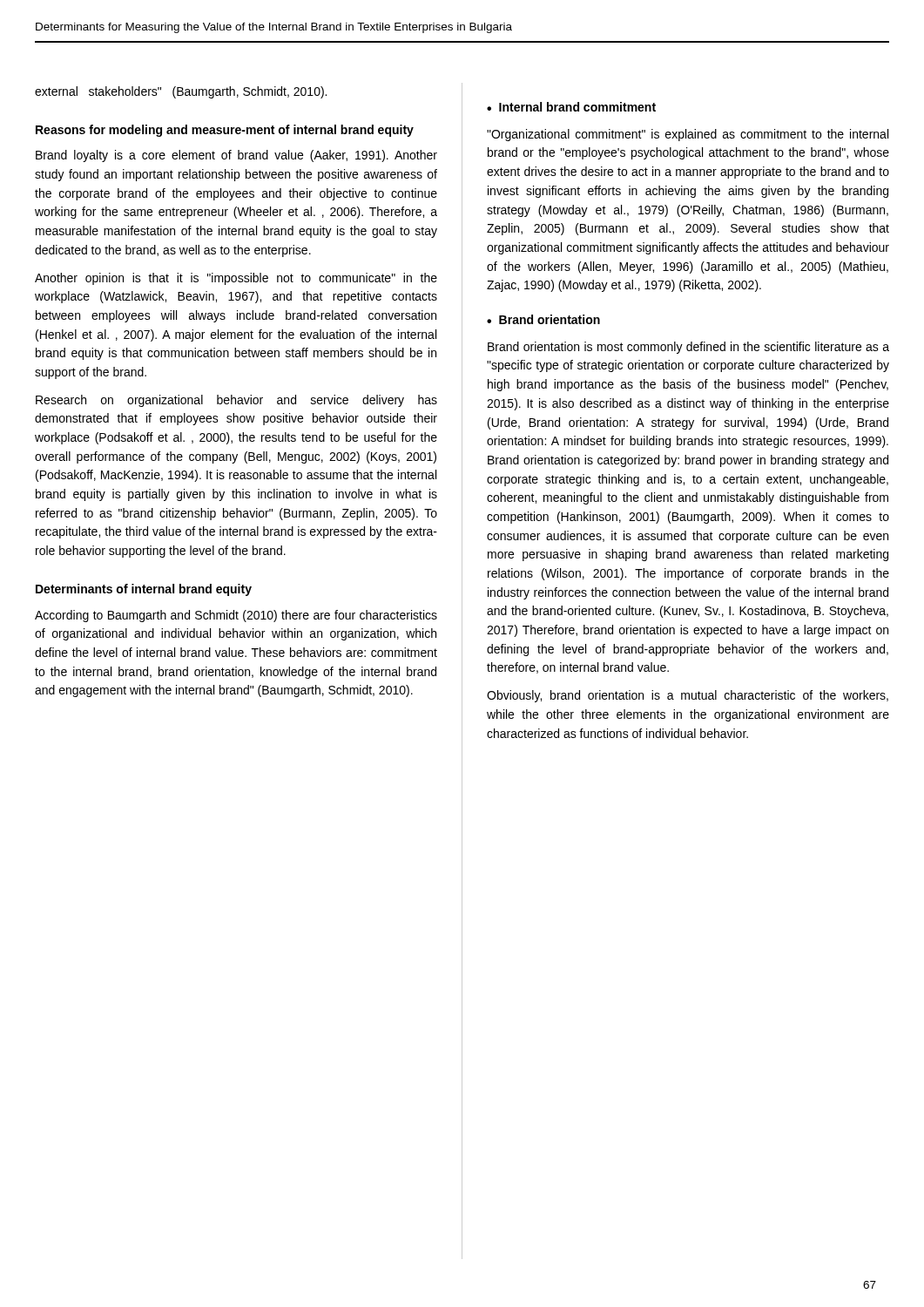Viewport: 924px width, 1307px height.
Task: Click on the text block starting "Internal brand commitment"
Action: [x=577, y=108]
